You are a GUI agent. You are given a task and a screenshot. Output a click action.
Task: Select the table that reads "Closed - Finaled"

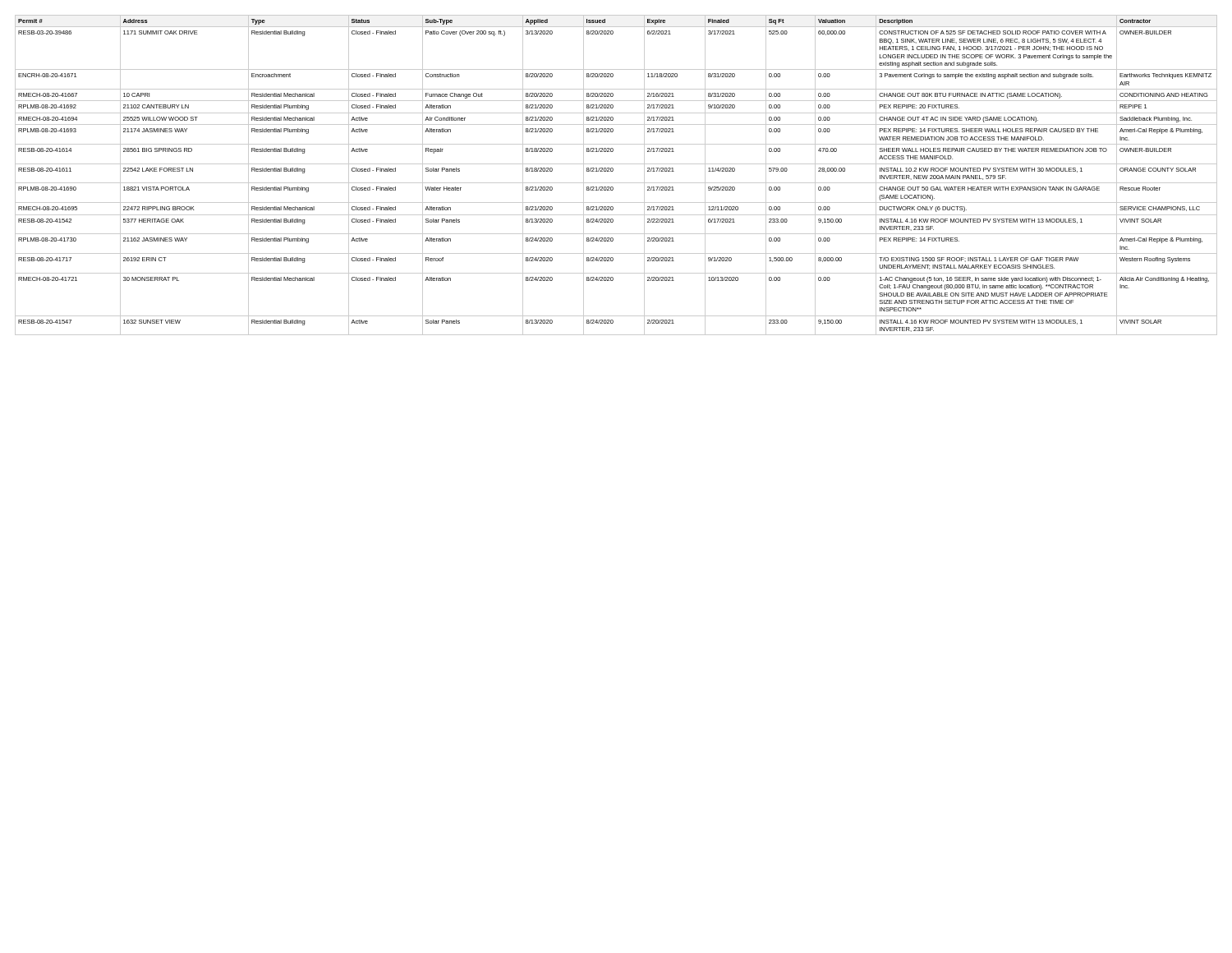pos(616,175)
